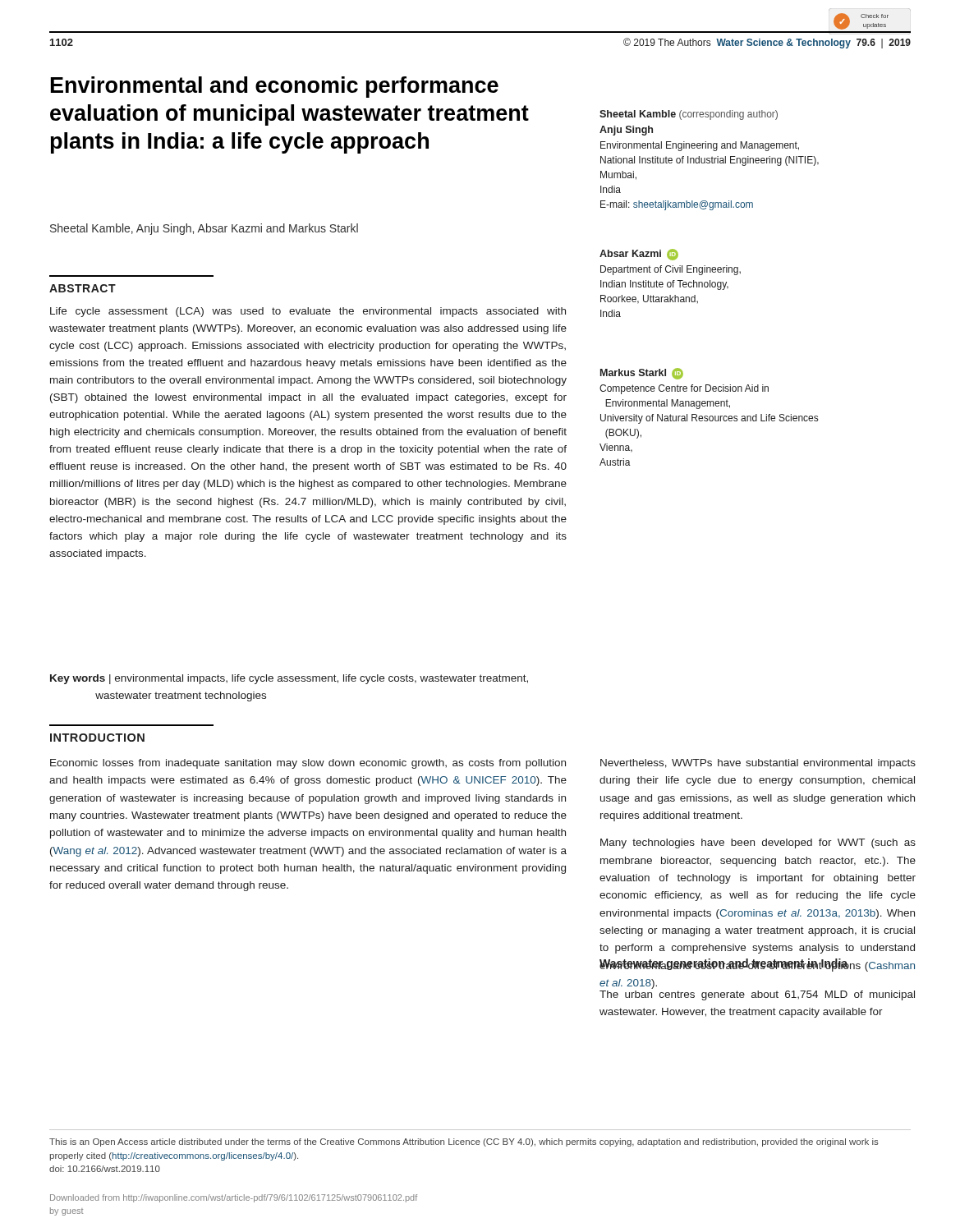Find the text block with the text "Absar Kazmi iD"
The image size is (960, 1232).
pos(639,255)
